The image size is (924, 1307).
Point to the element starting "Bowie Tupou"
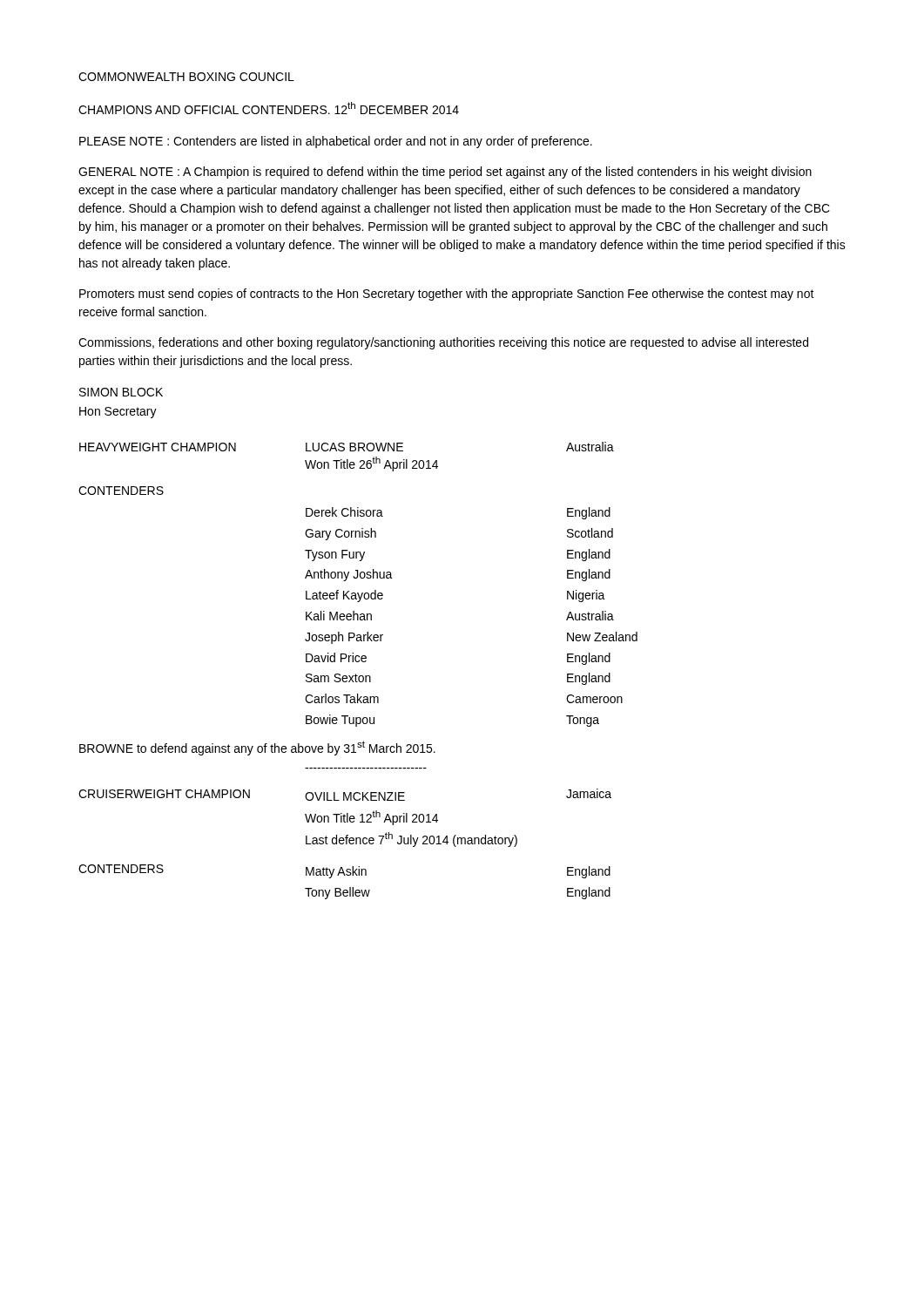coord(340,720)
